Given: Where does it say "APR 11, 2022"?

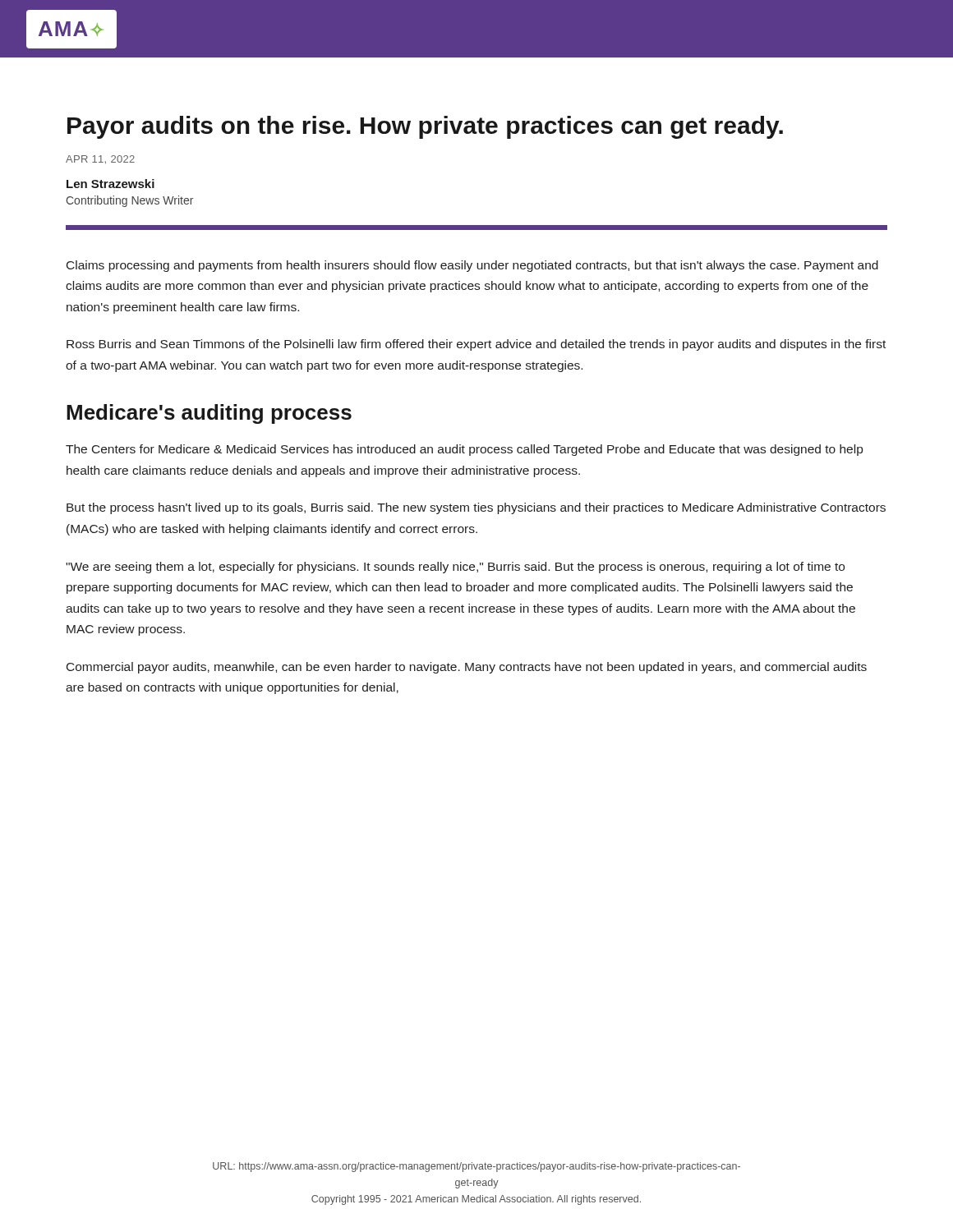Looking at the screenshot, I should 100,159.
